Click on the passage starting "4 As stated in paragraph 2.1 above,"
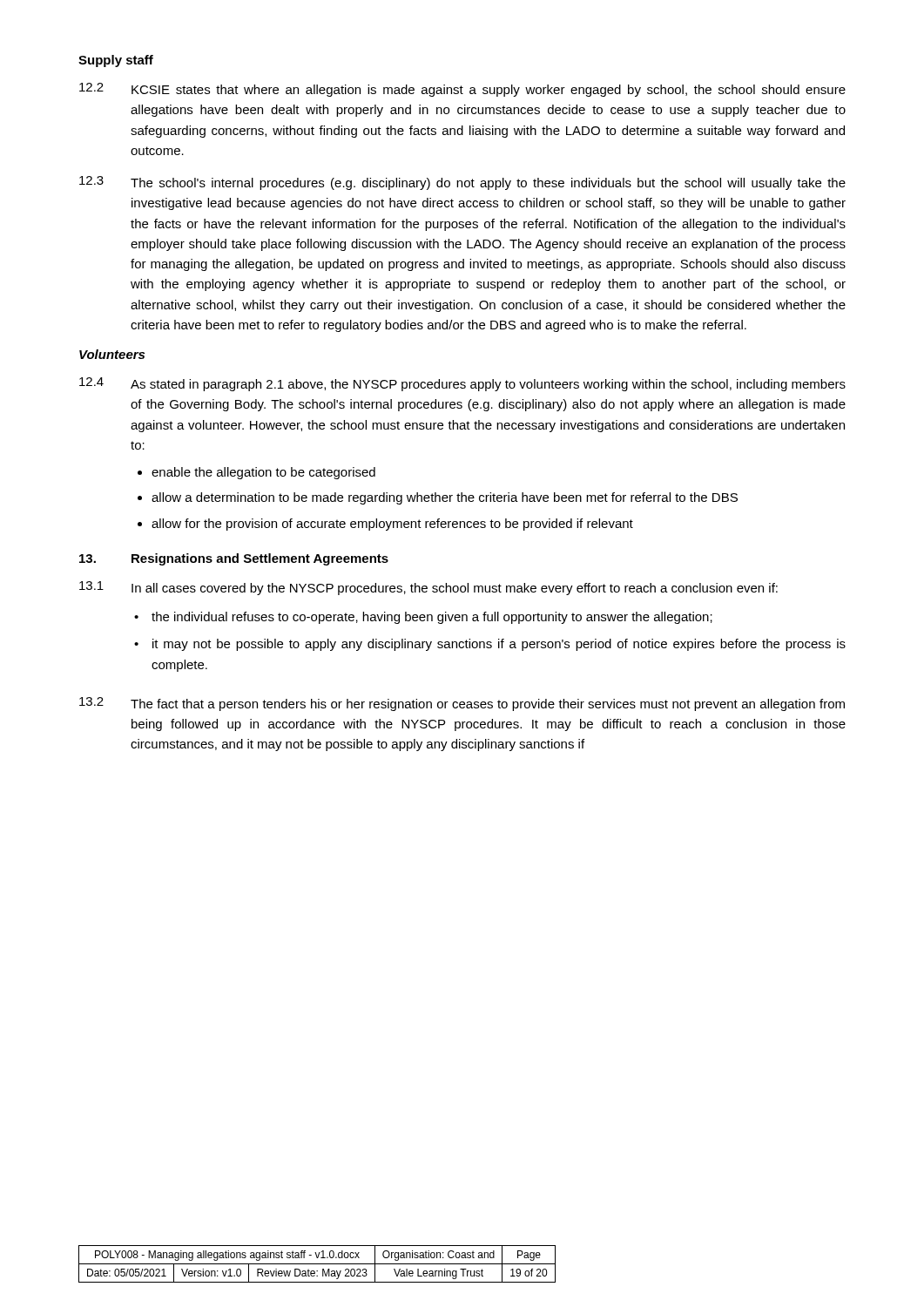Screen dimensions: 1307x924 (462, 384)
